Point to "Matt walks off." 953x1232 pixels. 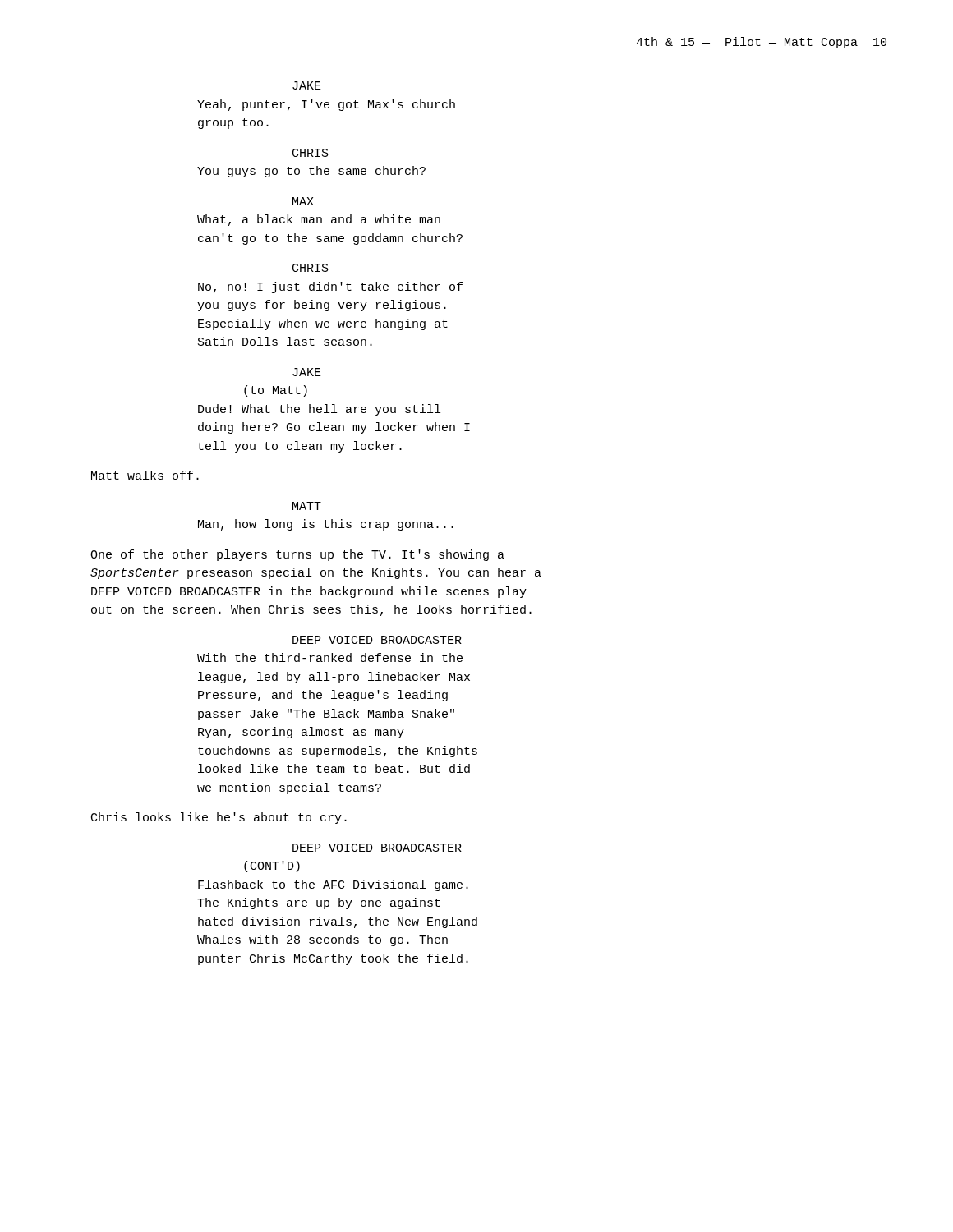click(145, 475)
